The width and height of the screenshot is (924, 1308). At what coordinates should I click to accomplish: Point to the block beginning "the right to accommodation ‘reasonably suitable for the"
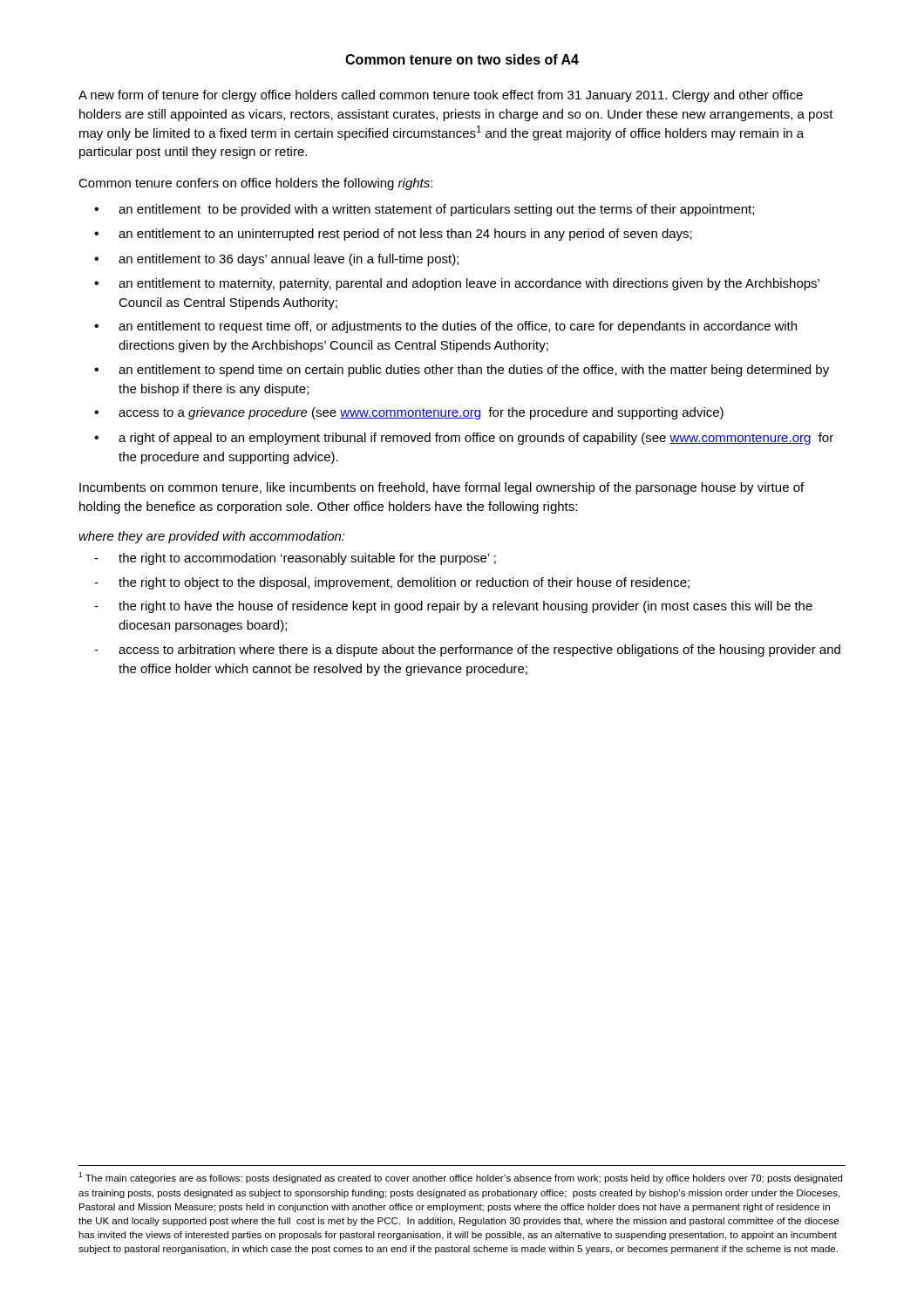482,558
